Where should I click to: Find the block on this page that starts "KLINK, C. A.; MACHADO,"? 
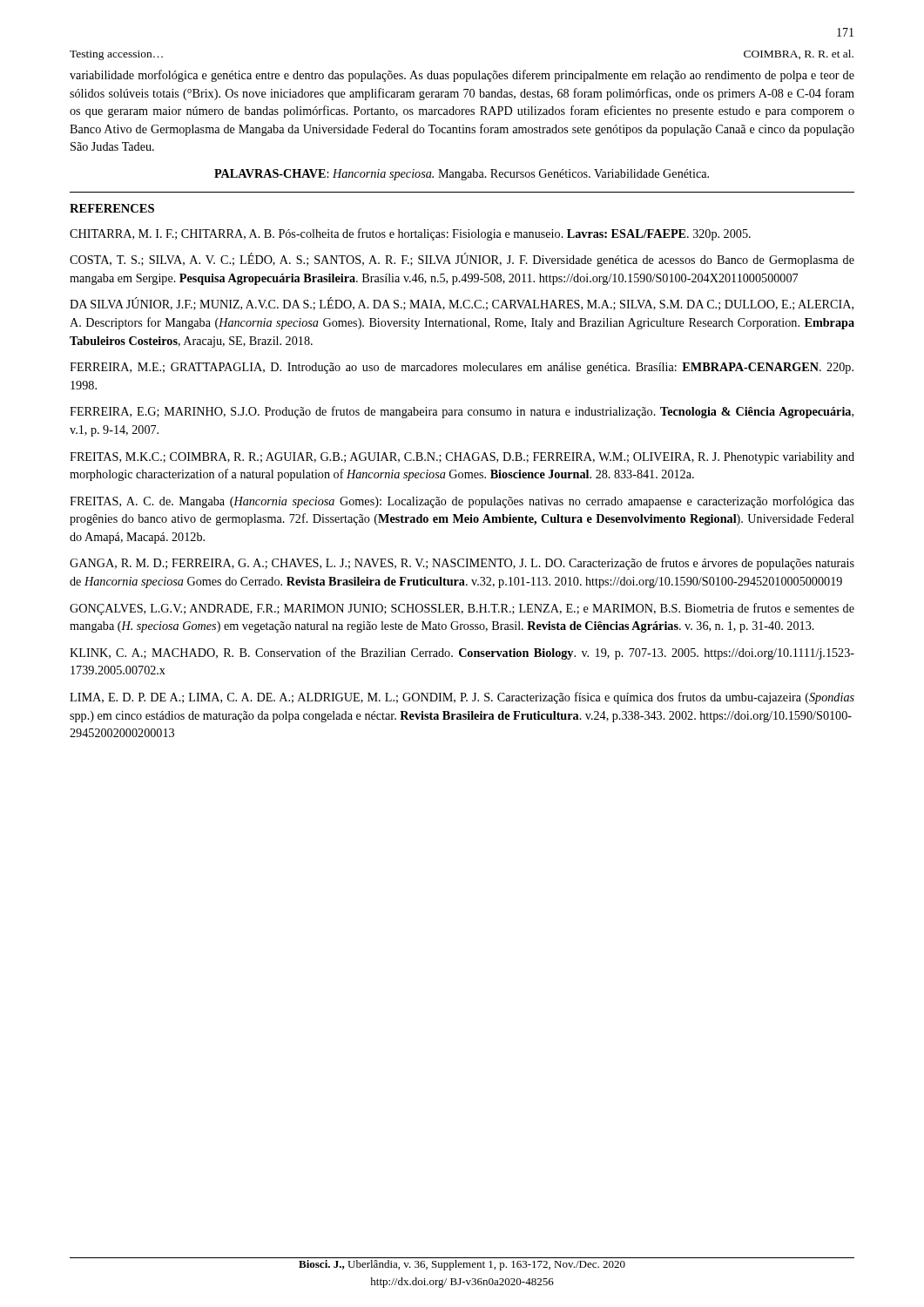pyautogui.click(x=462, y=661)
